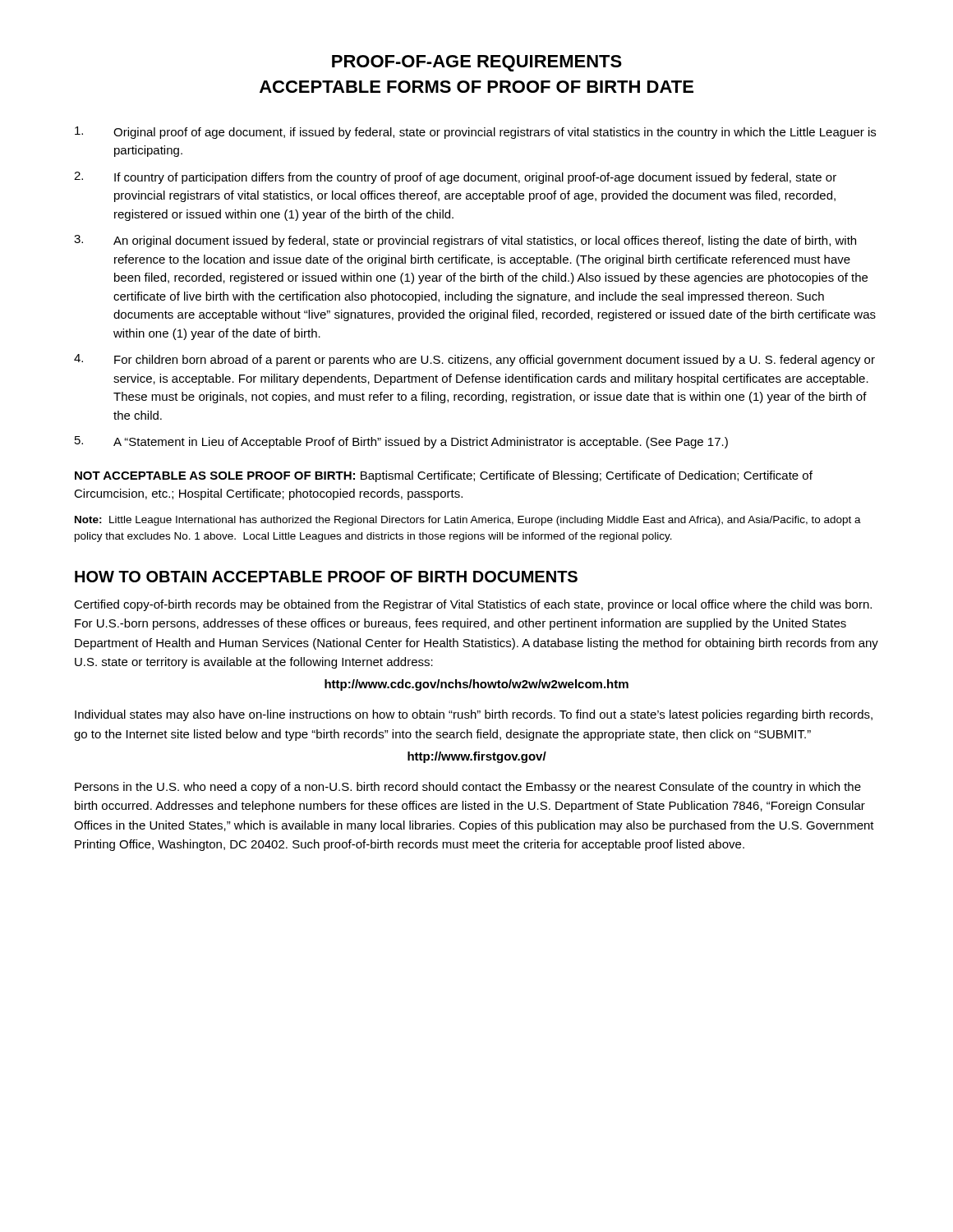
Task: Navigate to the region starting "4. For children born"
Action: tap(476, 388)
